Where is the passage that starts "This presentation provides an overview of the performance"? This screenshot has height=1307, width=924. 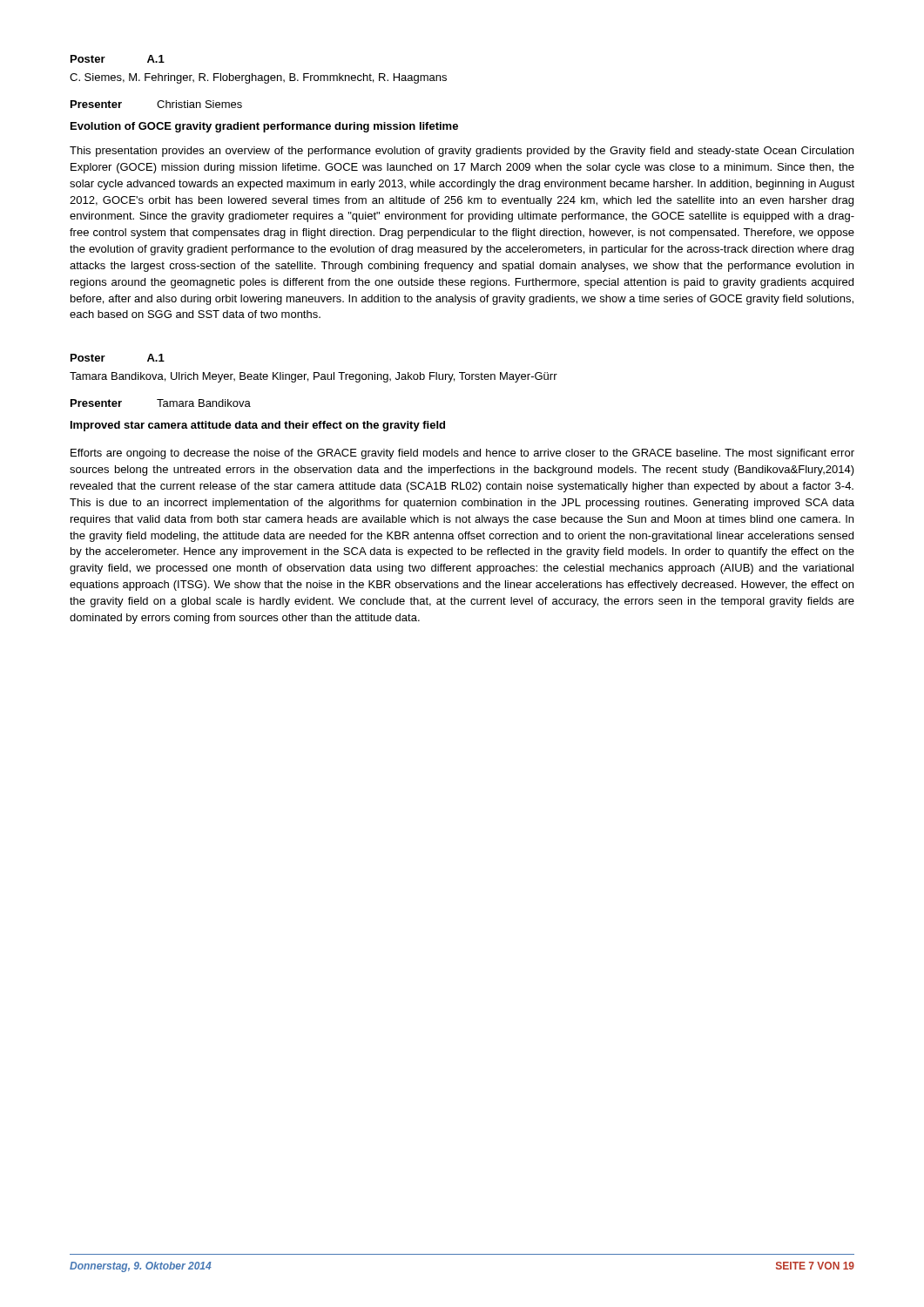click(x=462, y=232)
